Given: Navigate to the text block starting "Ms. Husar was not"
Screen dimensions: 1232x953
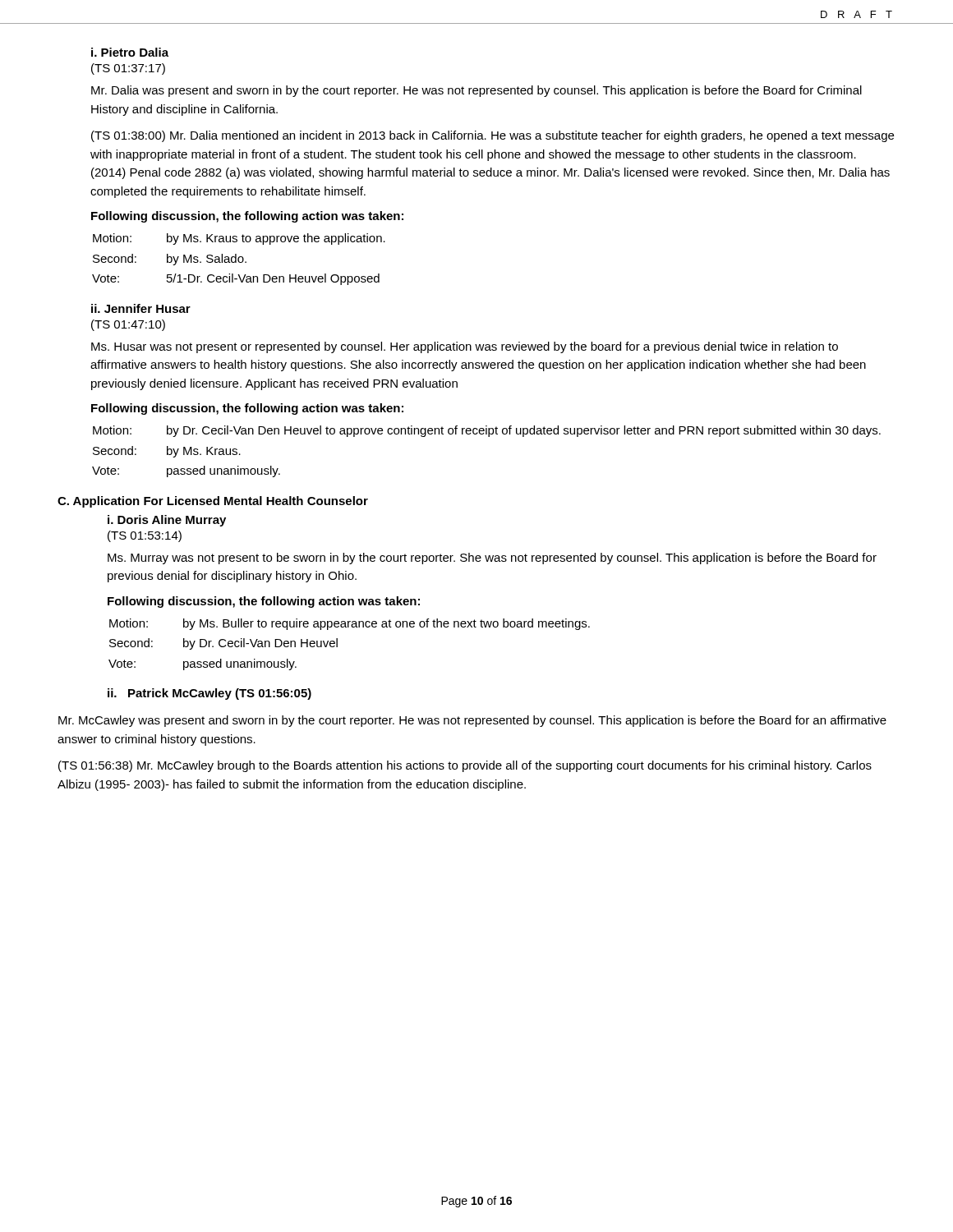Looking at the screenshot, I should [493, 365].
